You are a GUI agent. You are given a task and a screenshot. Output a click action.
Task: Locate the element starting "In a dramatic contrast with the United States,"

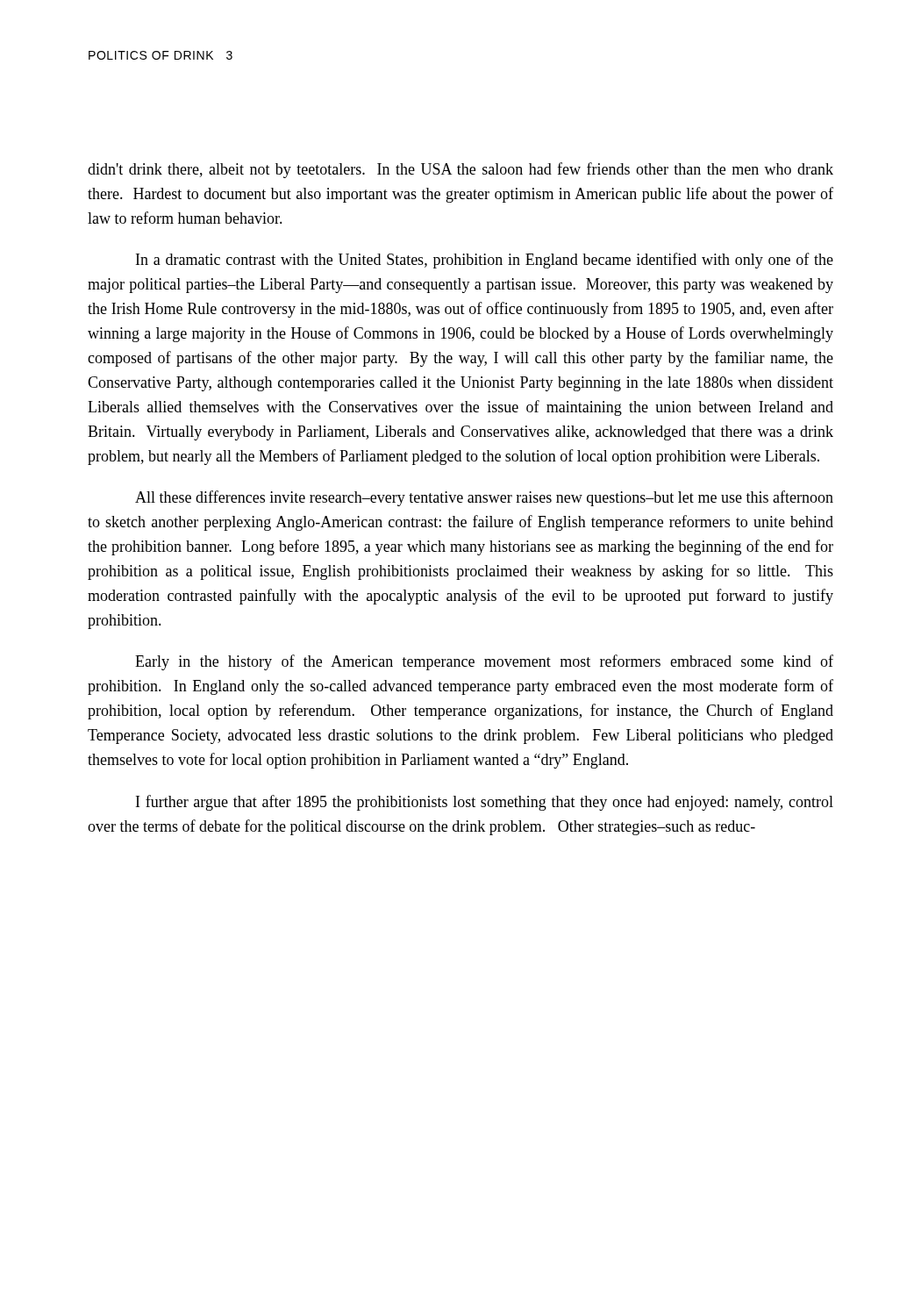click(x=460, y=359)
